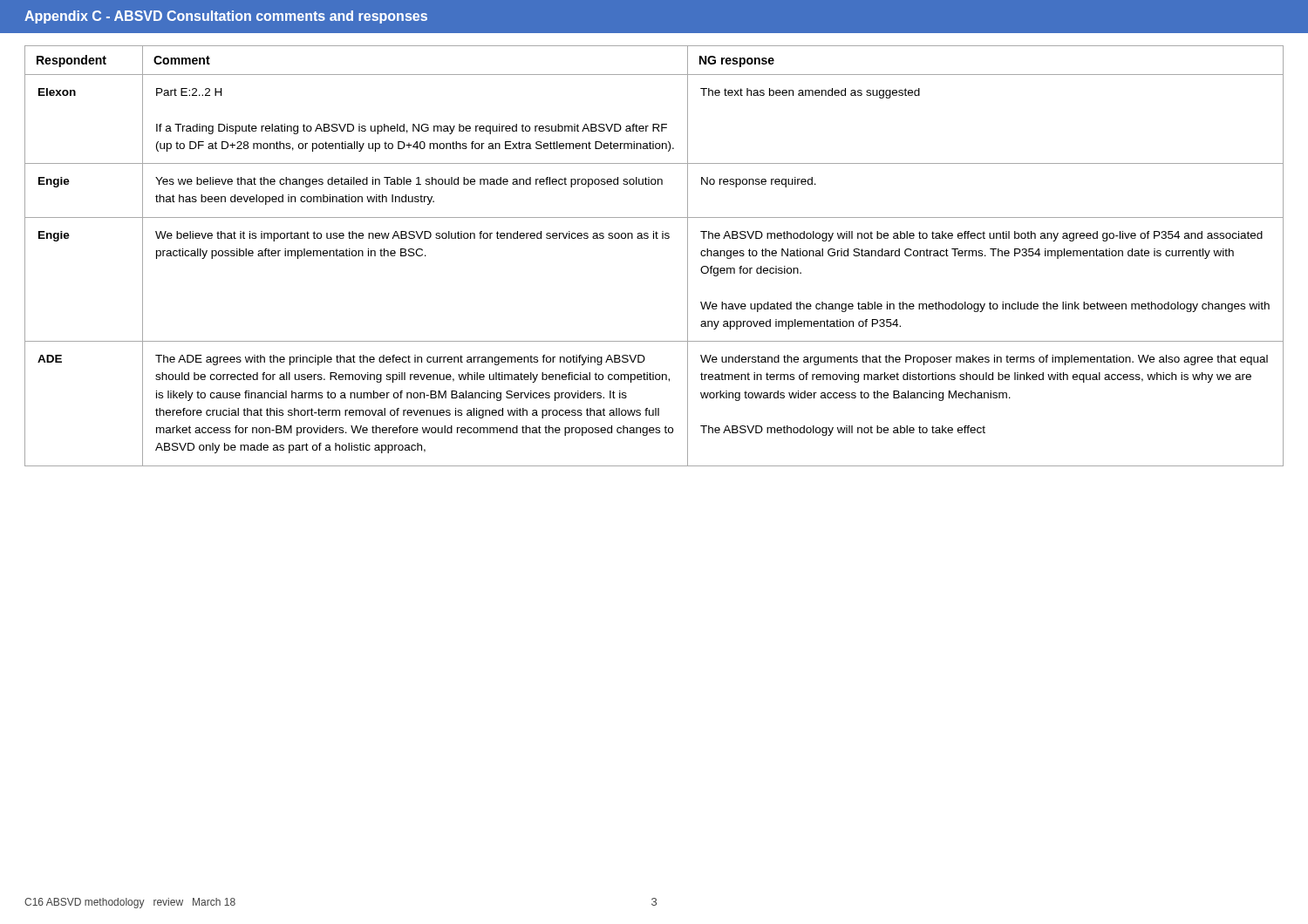Screen dimensions: 924x1308
Task: Find the table that mentions "The ABSVD methodology"
Action: [654, 256]
